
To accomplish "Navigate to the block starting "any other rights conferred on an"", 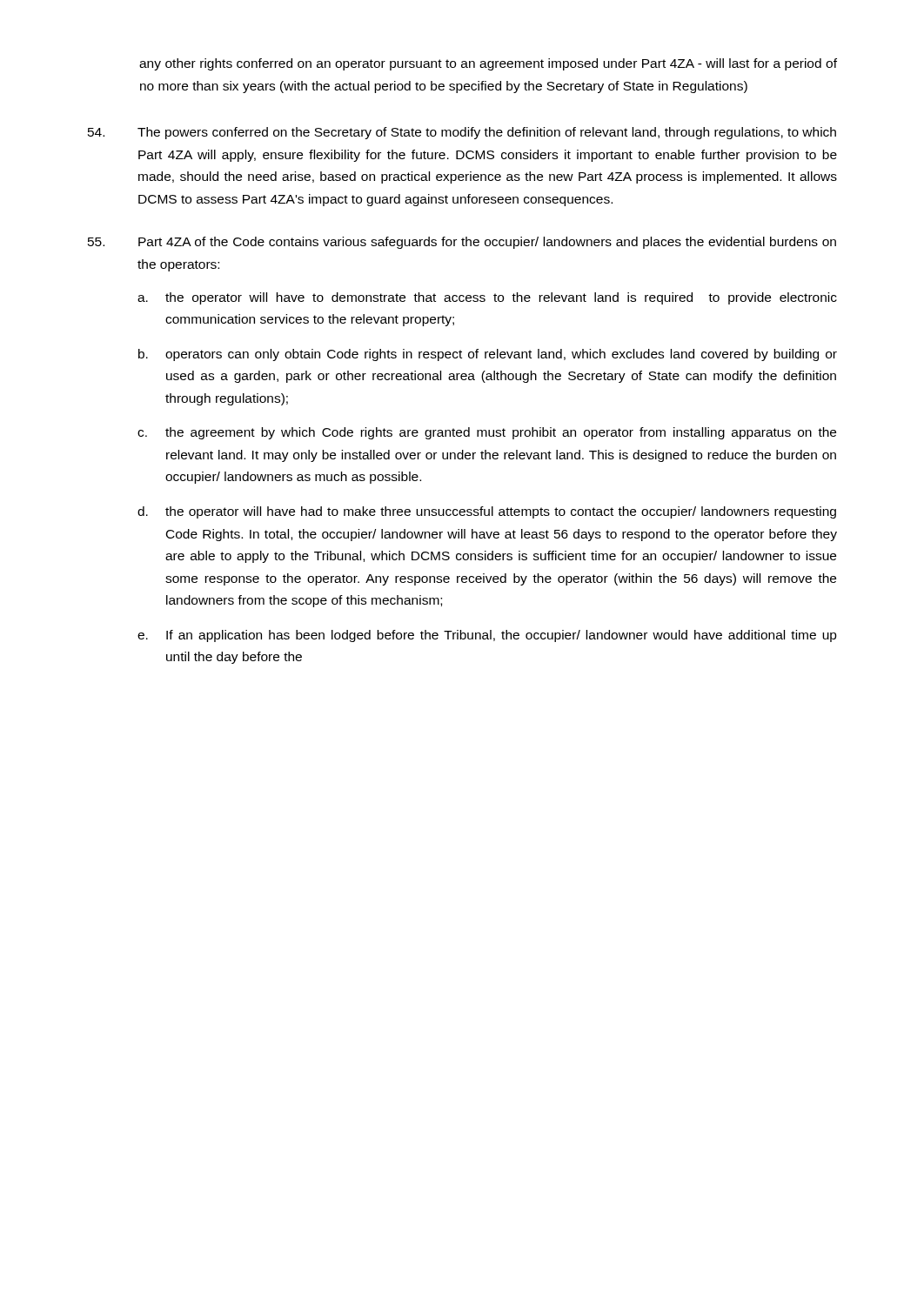I will point(488,74).
